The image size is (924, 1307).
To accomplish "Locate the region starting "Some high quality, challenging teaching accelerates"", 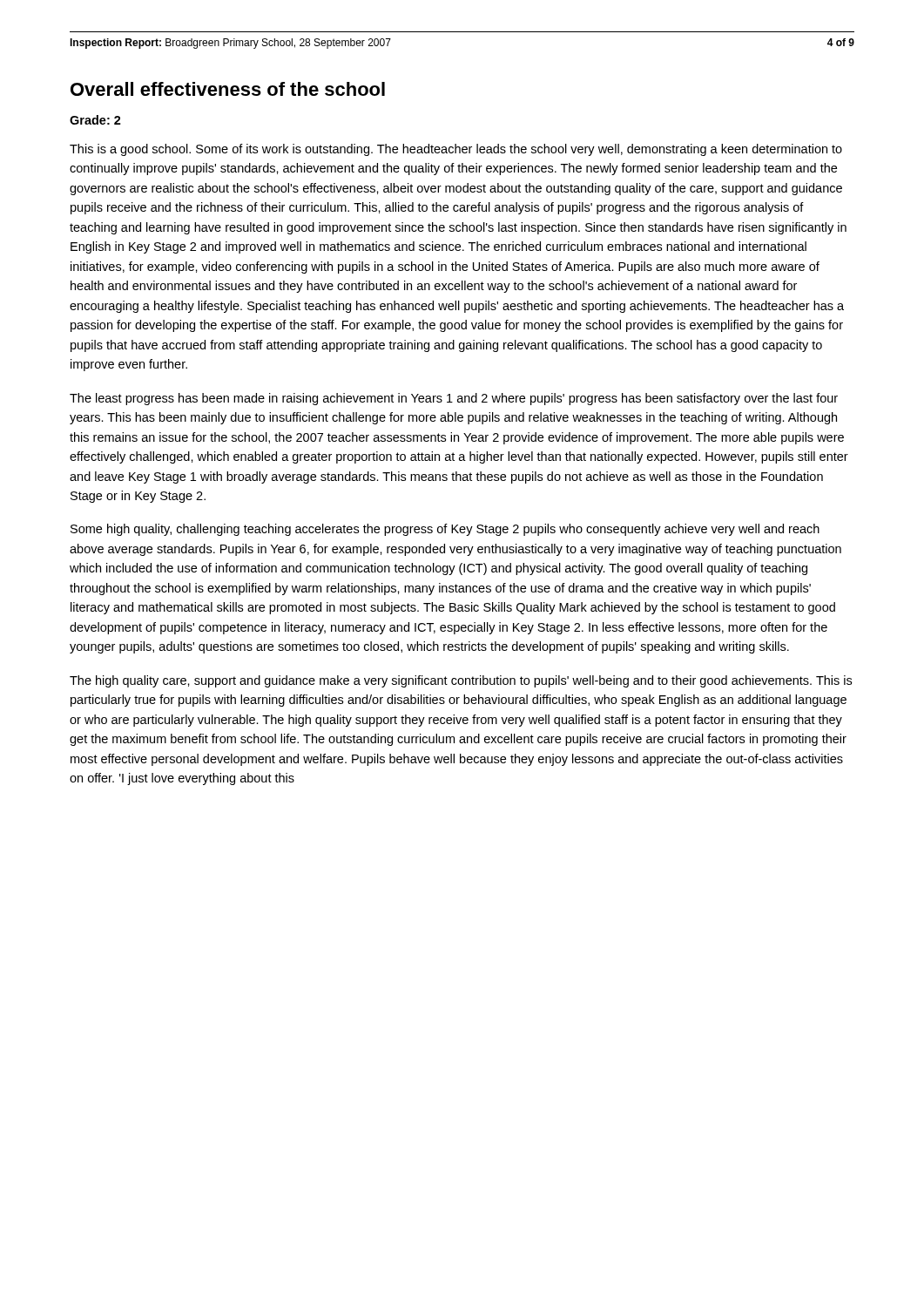I will pos(462,588).
